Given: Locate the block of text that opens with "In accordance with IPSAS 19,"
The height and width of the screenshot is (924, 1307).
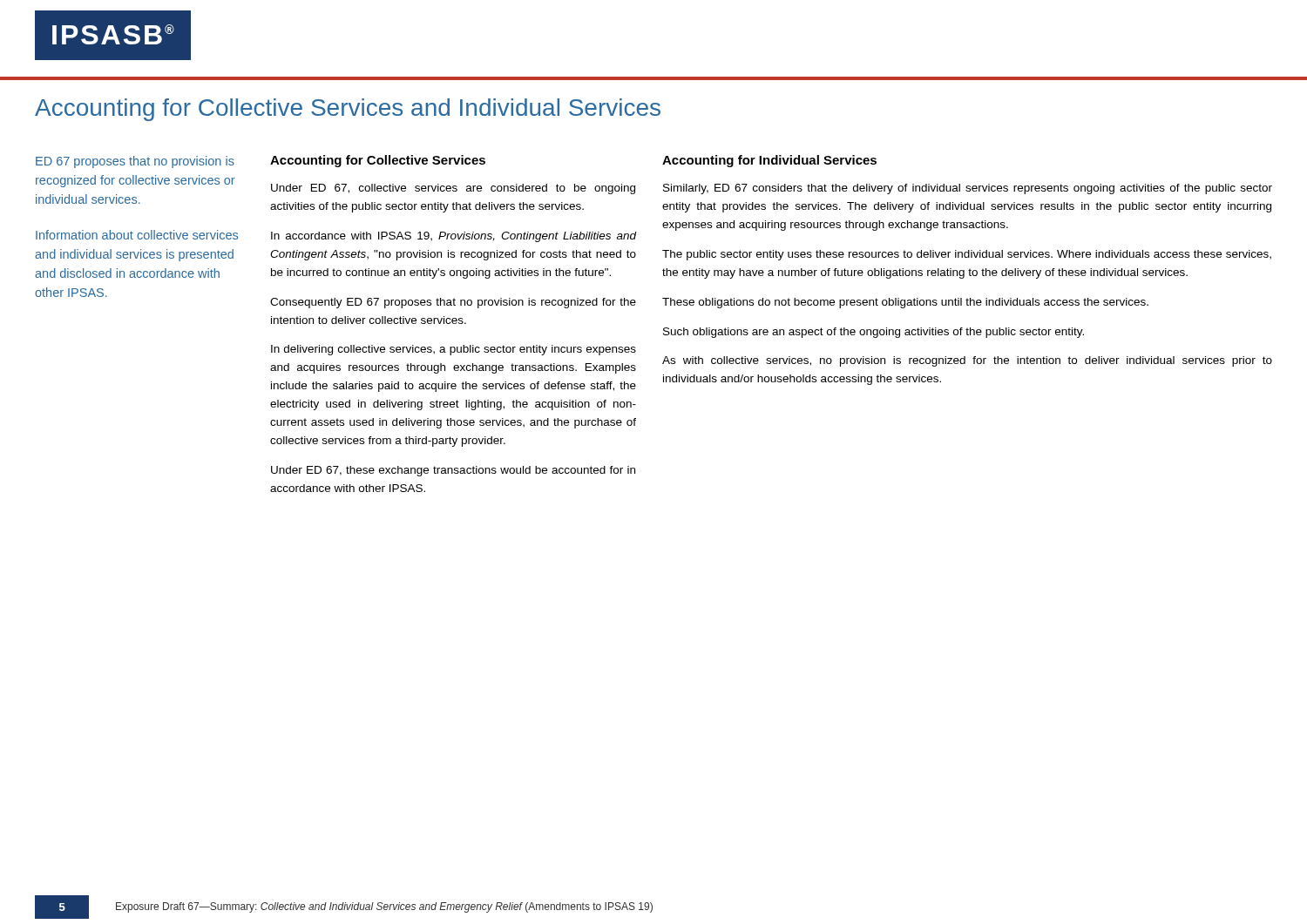Looking at the screenshot, I should pyautogui.click(x=453, y=254).
